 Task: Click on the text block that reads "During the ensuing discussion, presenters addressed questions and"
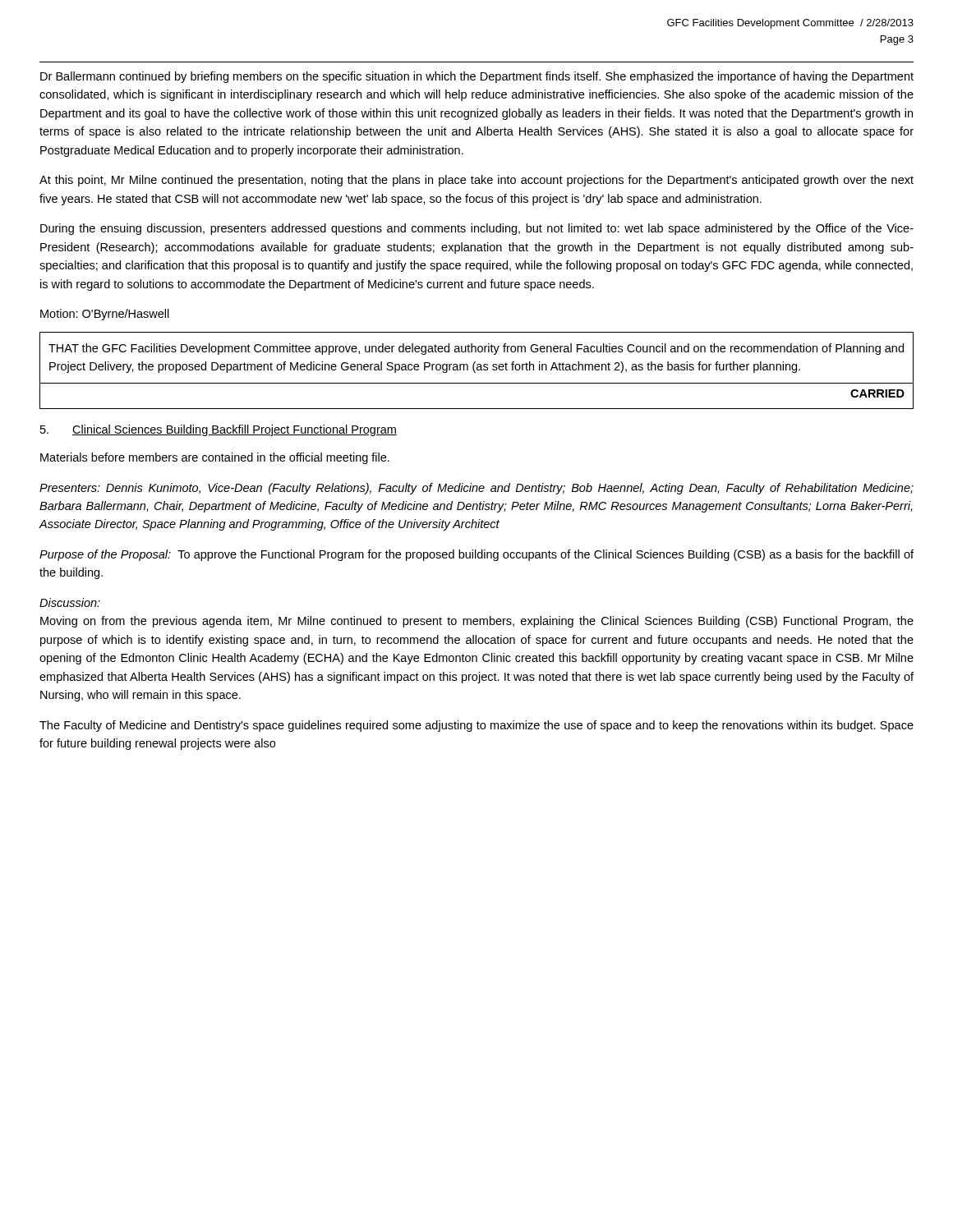pos(476,256)
